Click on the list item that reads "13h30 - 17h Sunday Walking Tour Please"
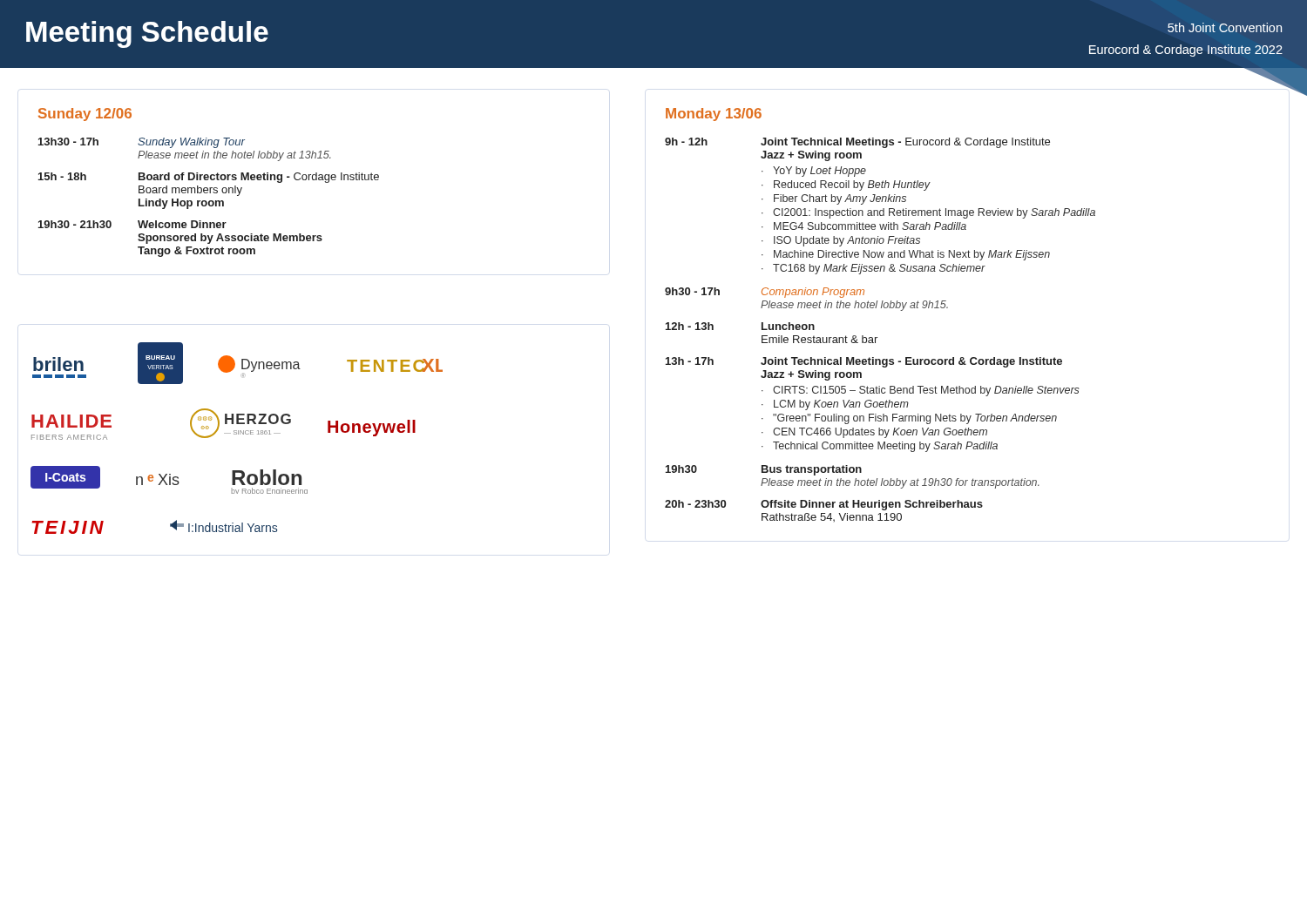1307x924 pixels. pos(314,148)
